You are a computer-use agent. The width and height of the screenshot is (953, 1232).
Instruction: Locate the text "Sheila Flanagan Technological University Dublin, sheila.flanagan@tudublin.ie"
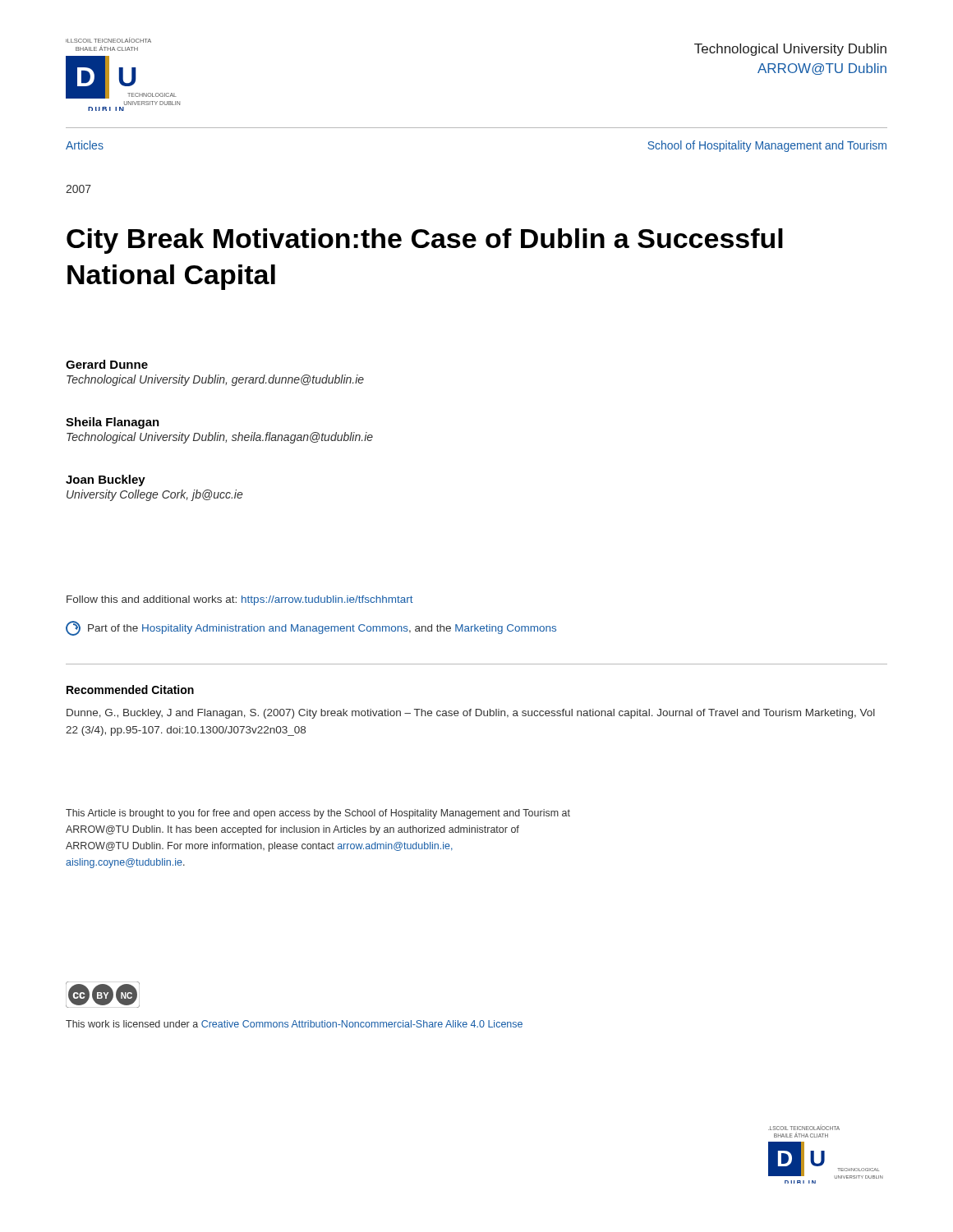(x=219, y=429)
